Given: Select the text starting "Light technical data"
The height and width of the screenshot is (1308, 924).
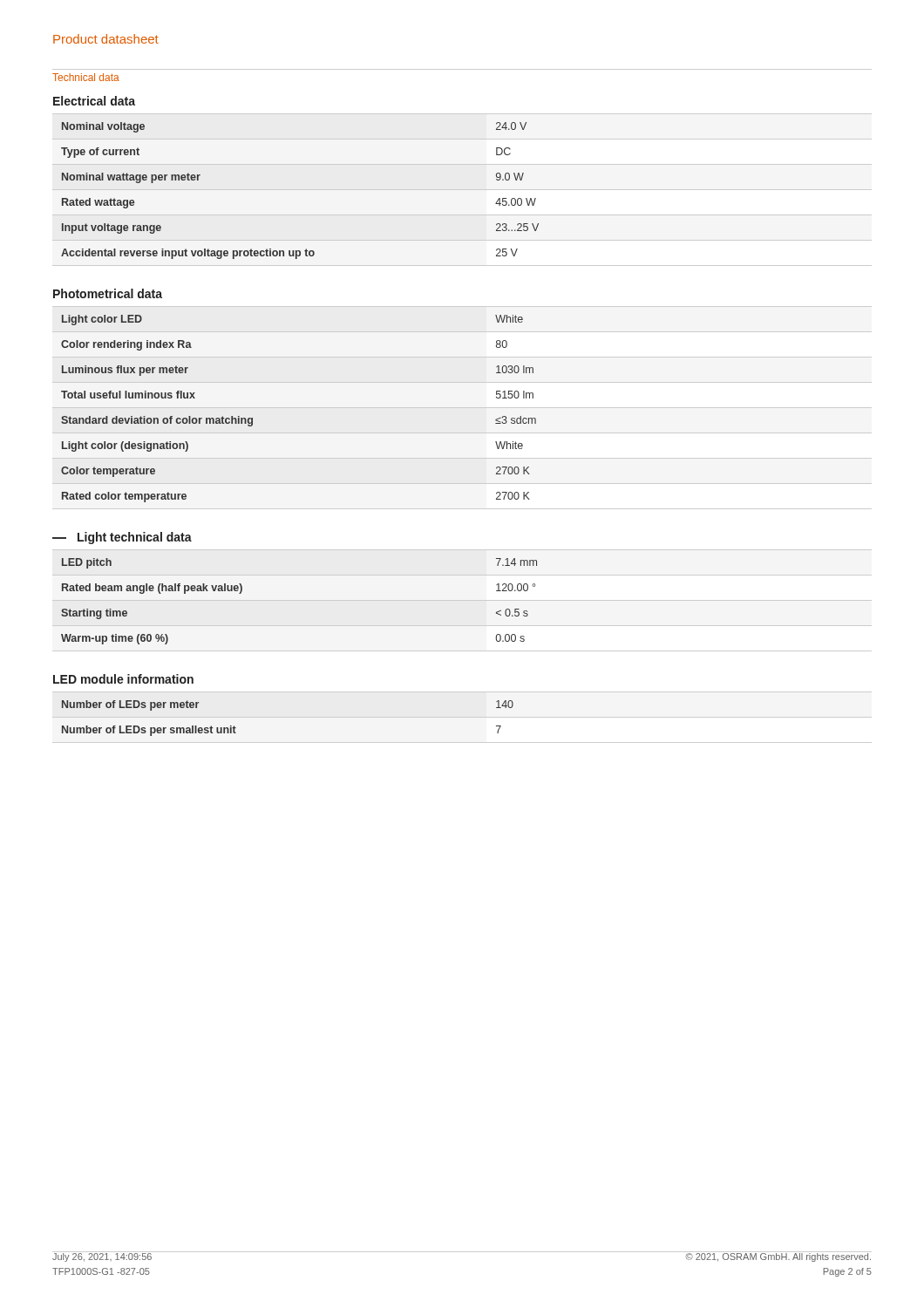Looking at the screenshot, I should pyautogui.click(x=122, y=537).
